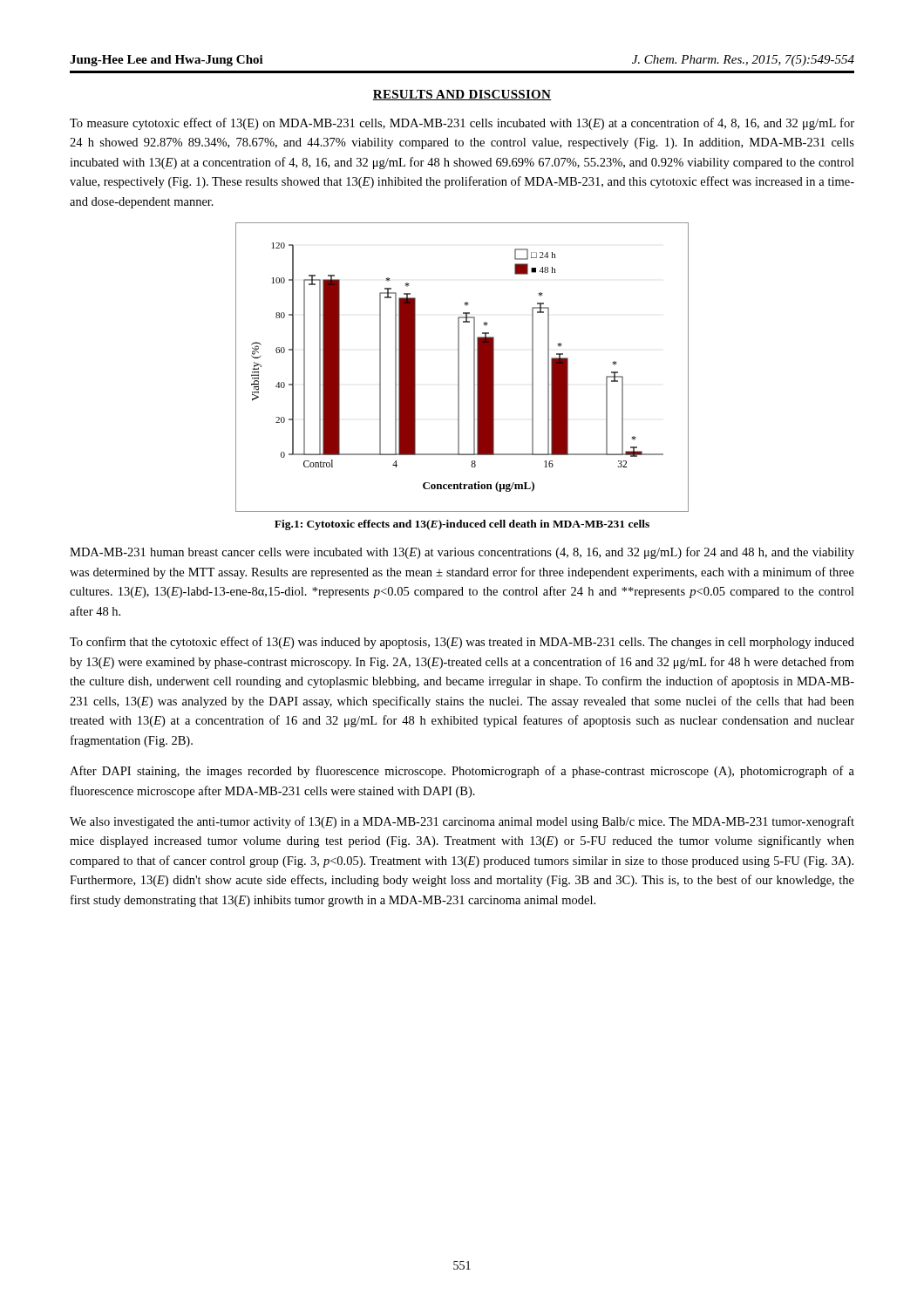
Task: Locate the block of text that opens with "We also investigated the anti-tumor activity of 13(E)"
Action: [x=462, y=861]
